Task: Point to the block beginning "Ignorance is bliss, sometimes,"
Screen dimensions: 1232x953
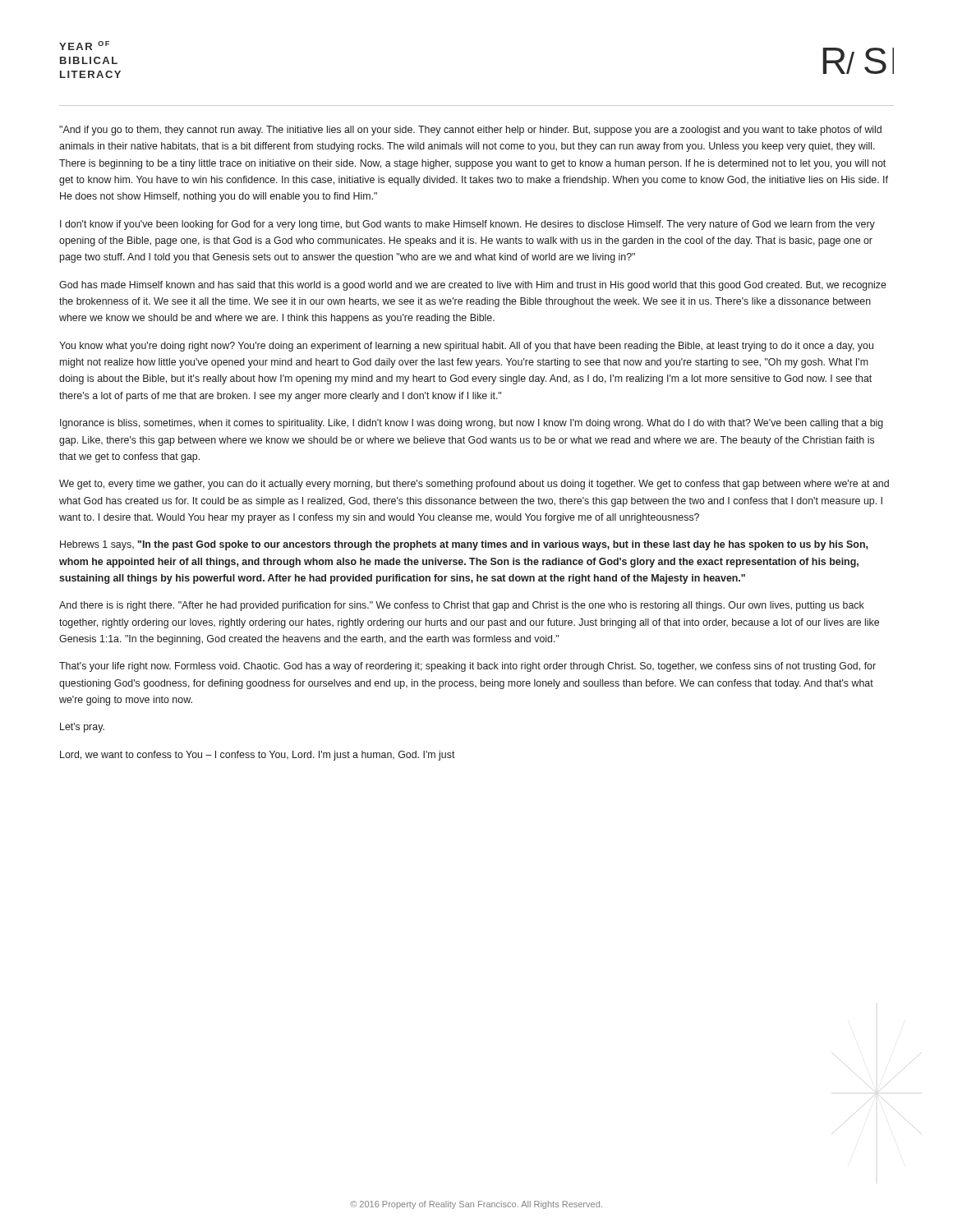Action: [x=471, y=440]
